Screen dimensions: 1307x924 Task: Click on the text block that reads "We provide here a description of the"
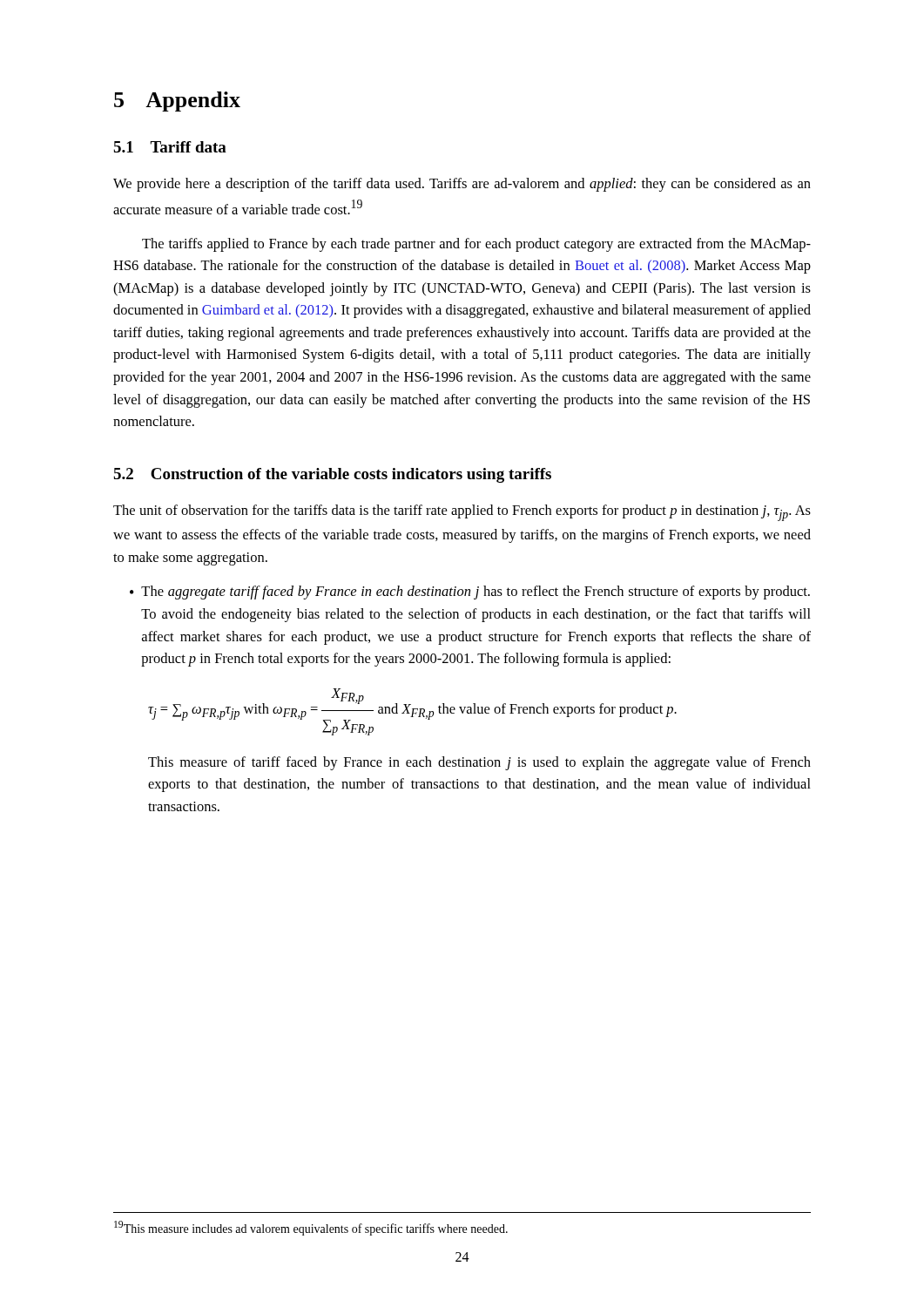coord(462,196)
